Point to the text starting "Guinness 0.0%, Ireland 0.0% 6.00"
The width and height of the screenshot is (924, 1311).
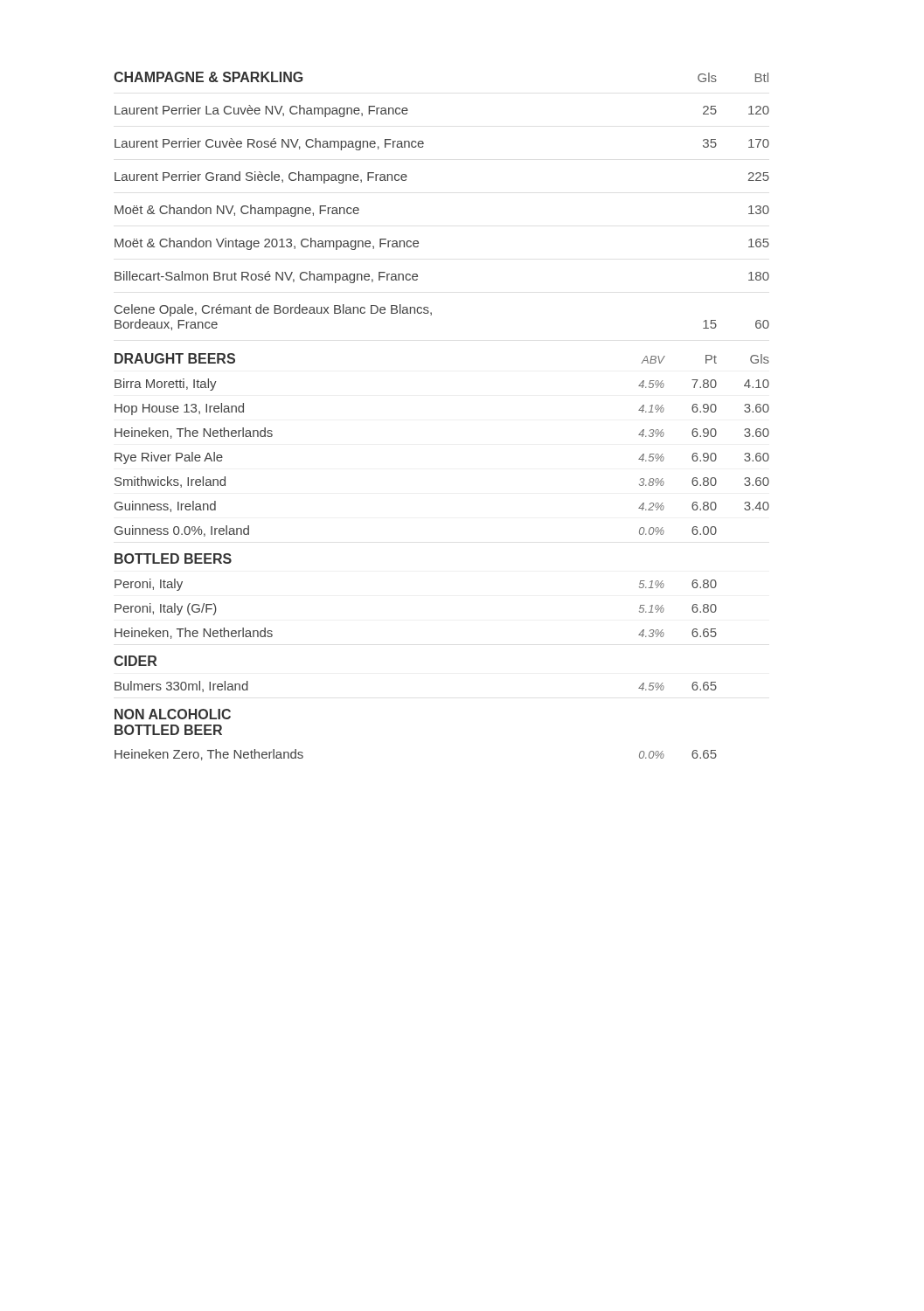click(x=185, y=531)
